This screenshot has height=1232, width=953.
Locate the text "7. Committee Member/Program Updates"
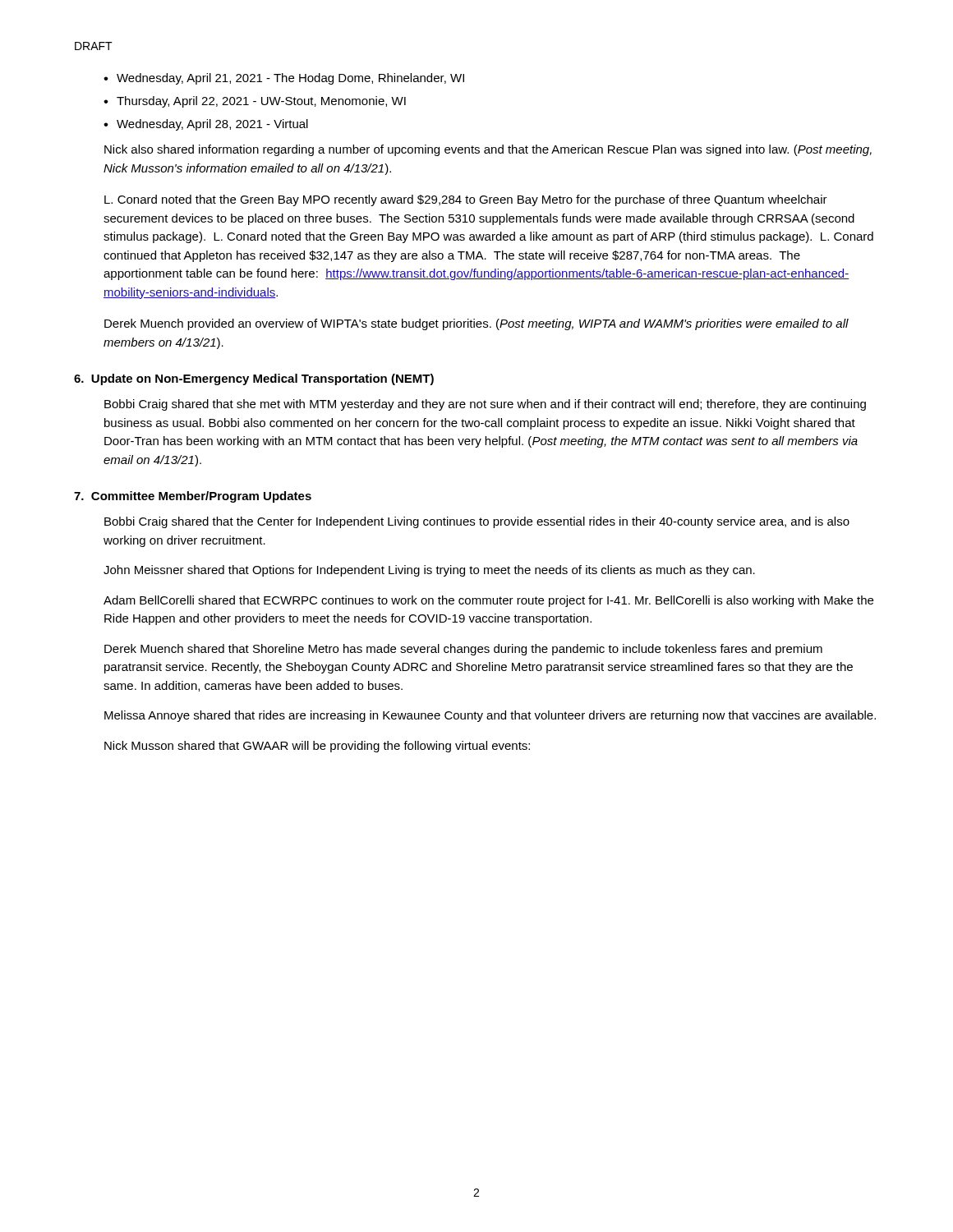click(193, 496)
